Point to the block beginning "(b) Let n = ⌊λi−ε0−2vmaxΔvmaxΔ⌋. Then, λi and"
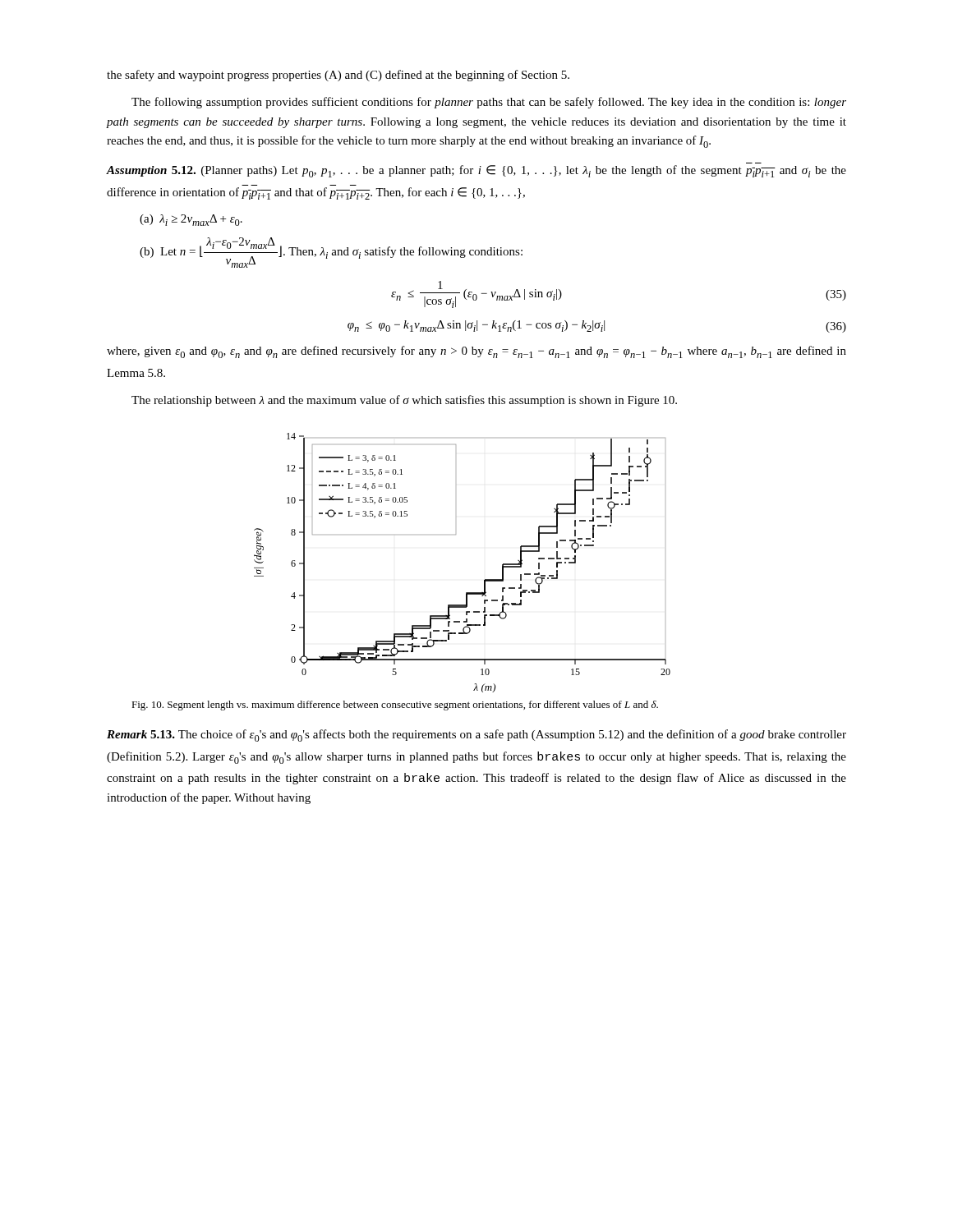Image resolution: width=953 pixels, height=1232 pixels. tap(332, 253)
